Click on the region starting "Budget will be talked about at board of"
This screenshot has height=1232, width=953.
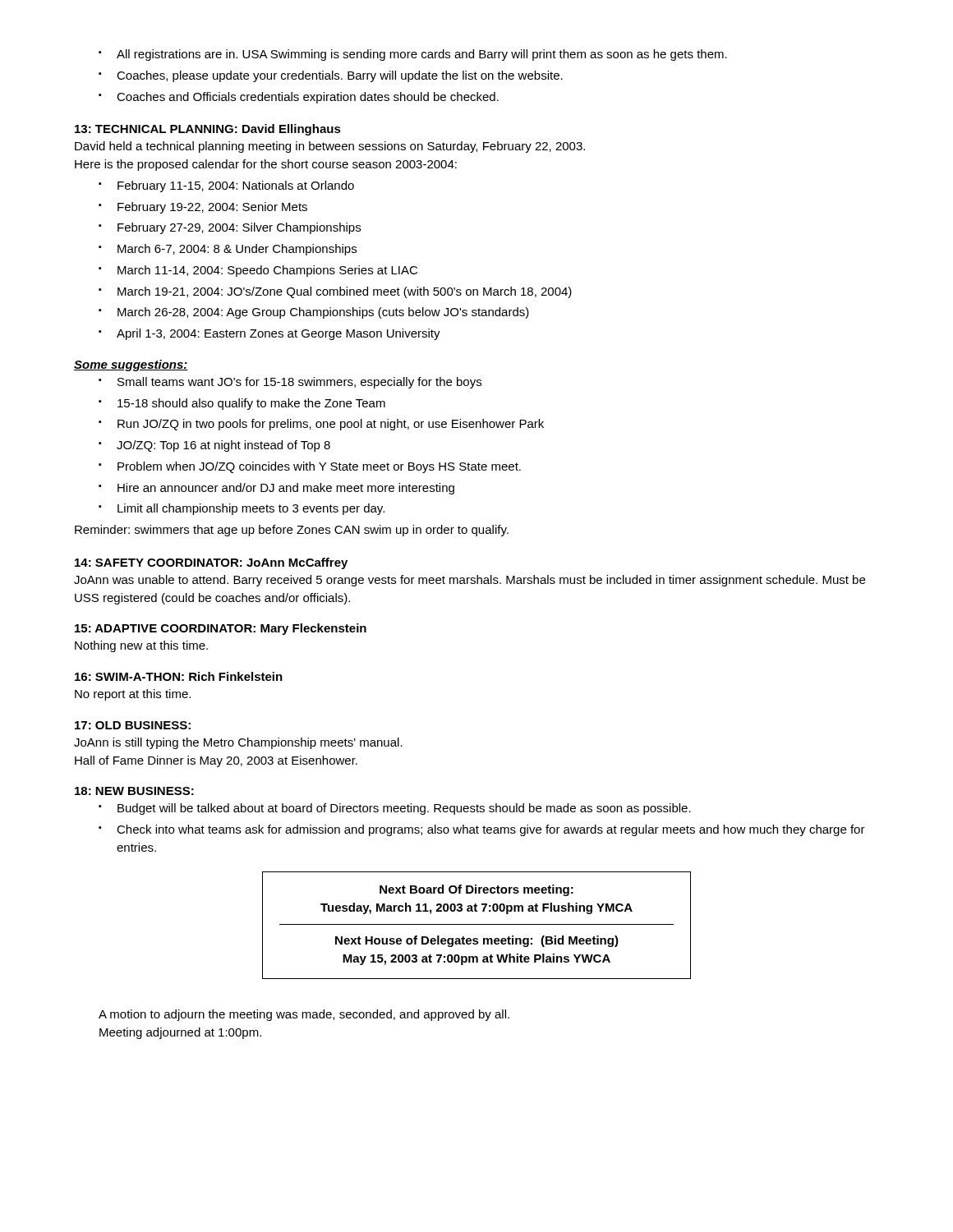pyautogui.click(x=489, y=808)
